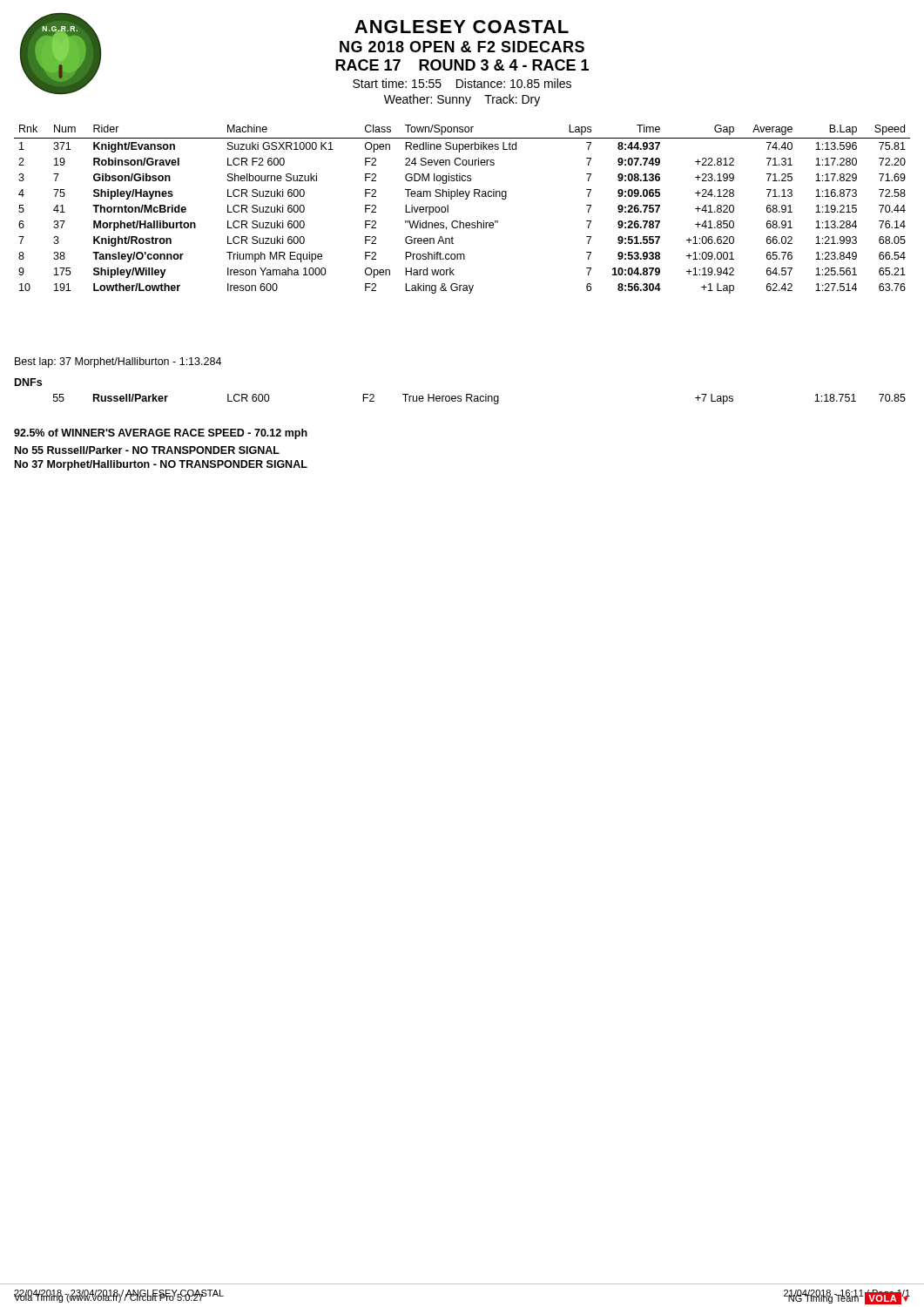Locate the block of text that opens with "No 55 Russell/Parker - NO TRANSPONDER"
The height and width of the screenshot is (1307, 924).
click(x=161, y=457)
